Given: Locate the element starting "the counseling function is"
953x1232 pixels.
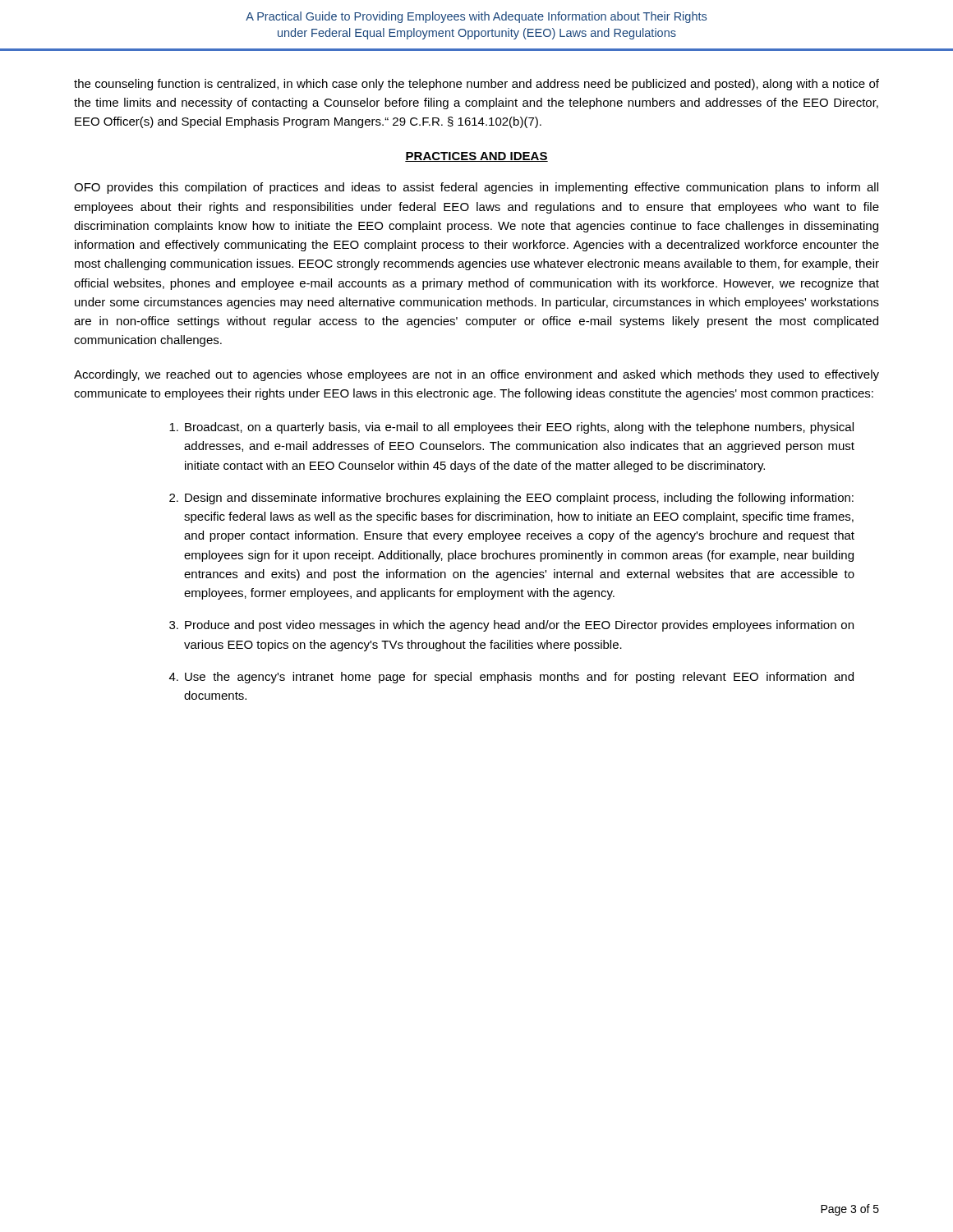Looking at the screenshot, I should (x=476, y=102).
